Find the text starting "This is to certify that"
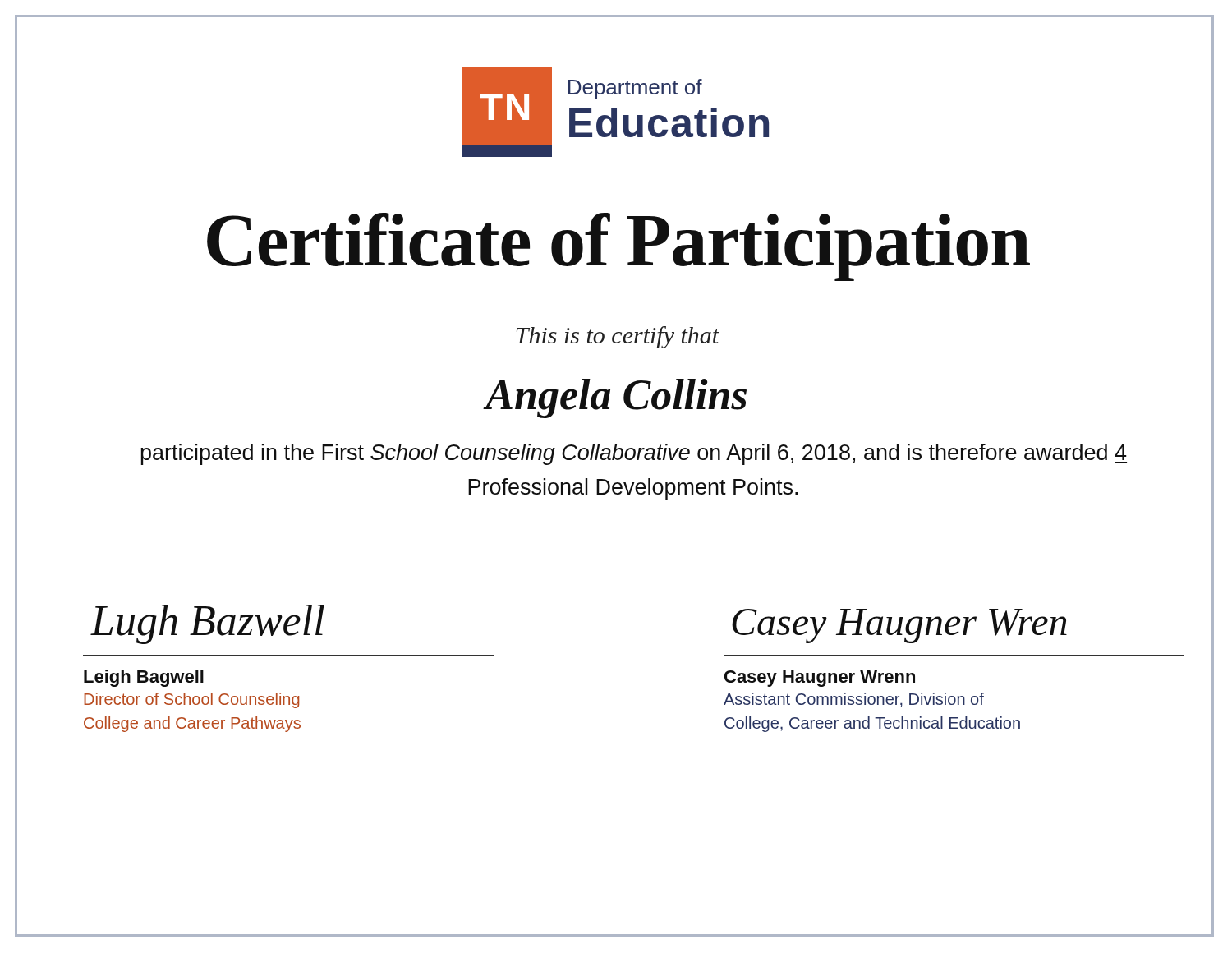Image resolution: width=1232 pixels, height=953 pixels. pos(617,335)
